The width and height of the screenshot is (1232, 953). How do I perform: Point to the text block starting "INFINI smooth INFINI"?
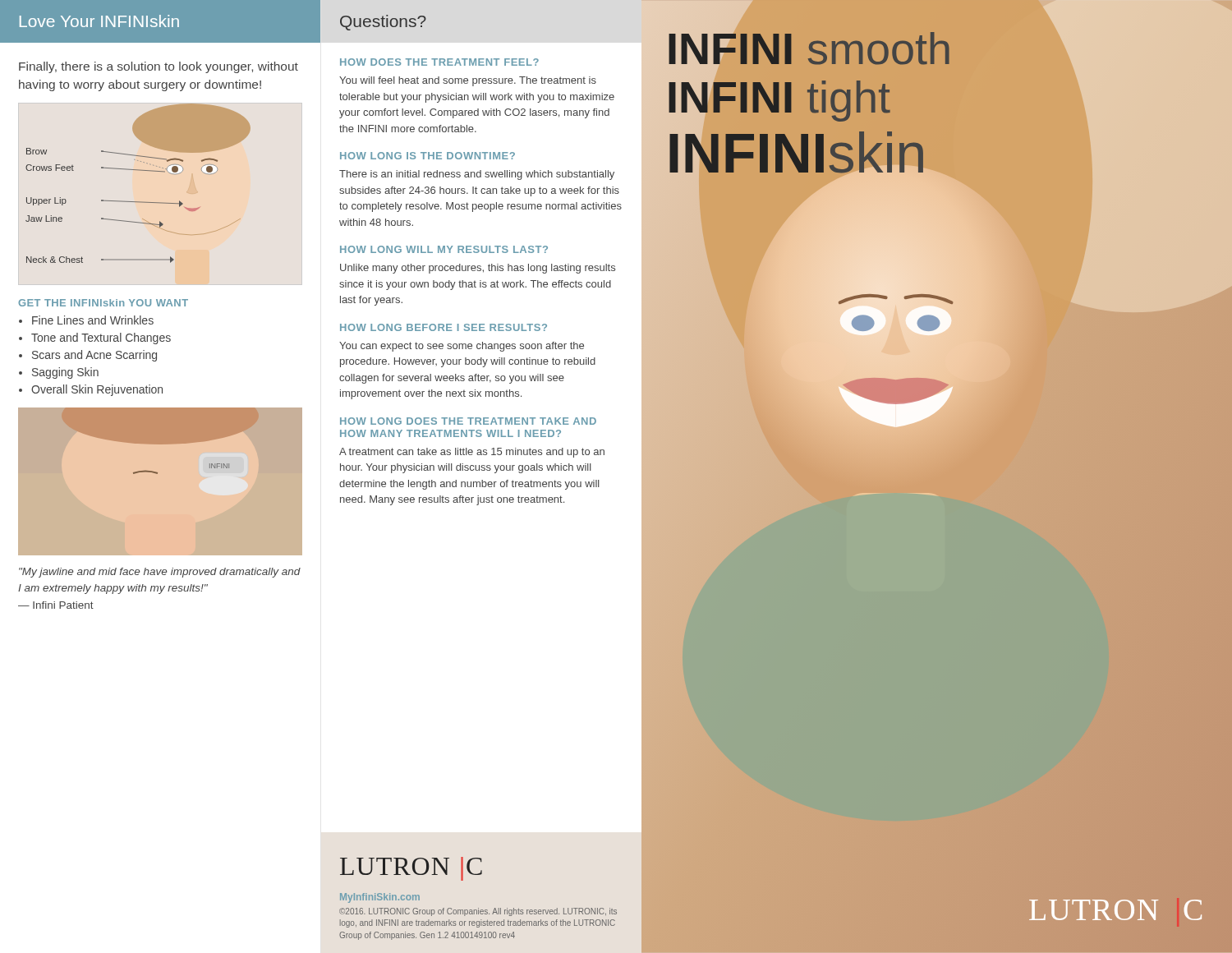coord(809,104)
